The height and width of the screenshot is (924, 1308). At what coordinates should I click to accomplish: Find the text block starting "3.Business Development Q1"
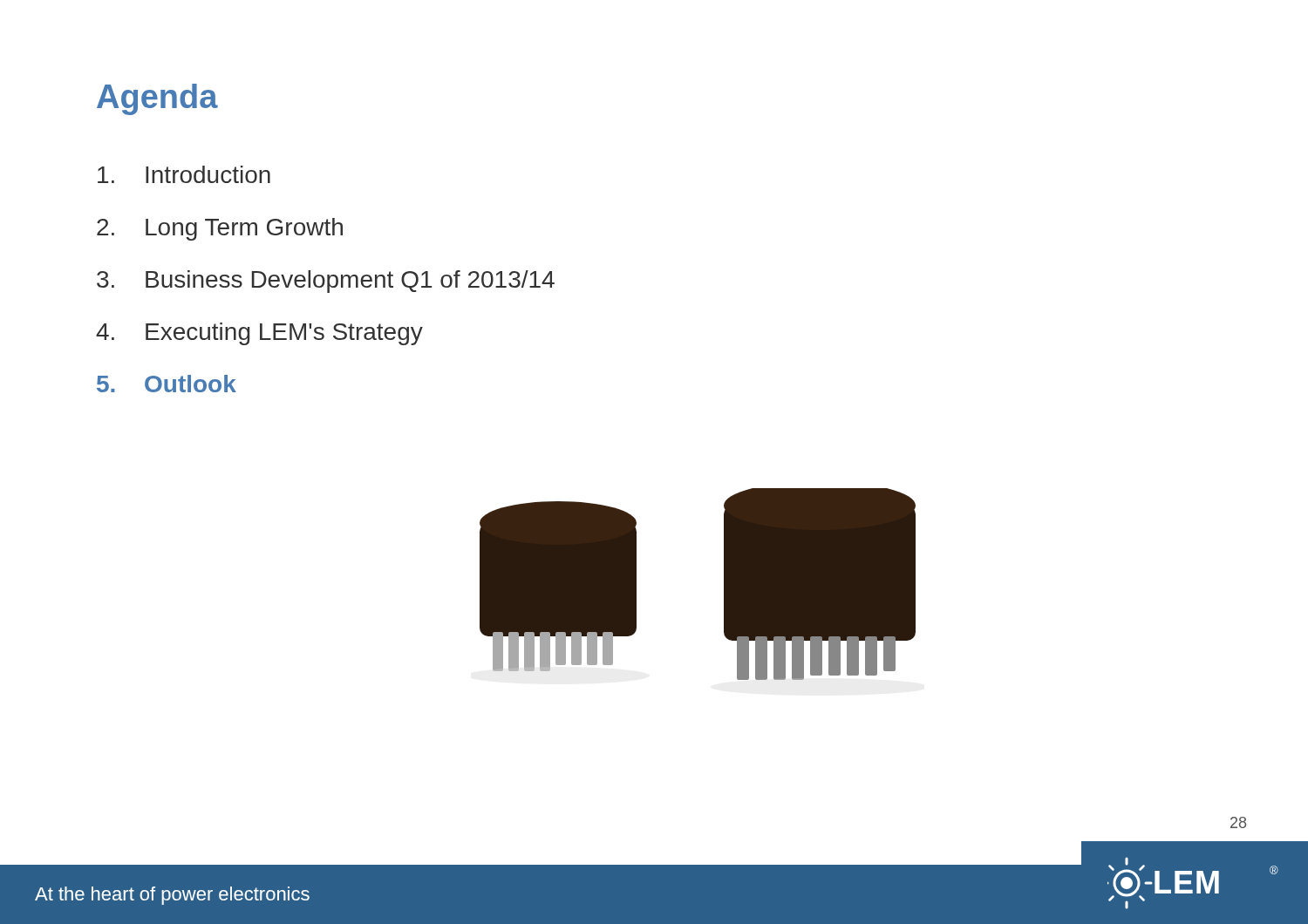click(x=325, y=280)
